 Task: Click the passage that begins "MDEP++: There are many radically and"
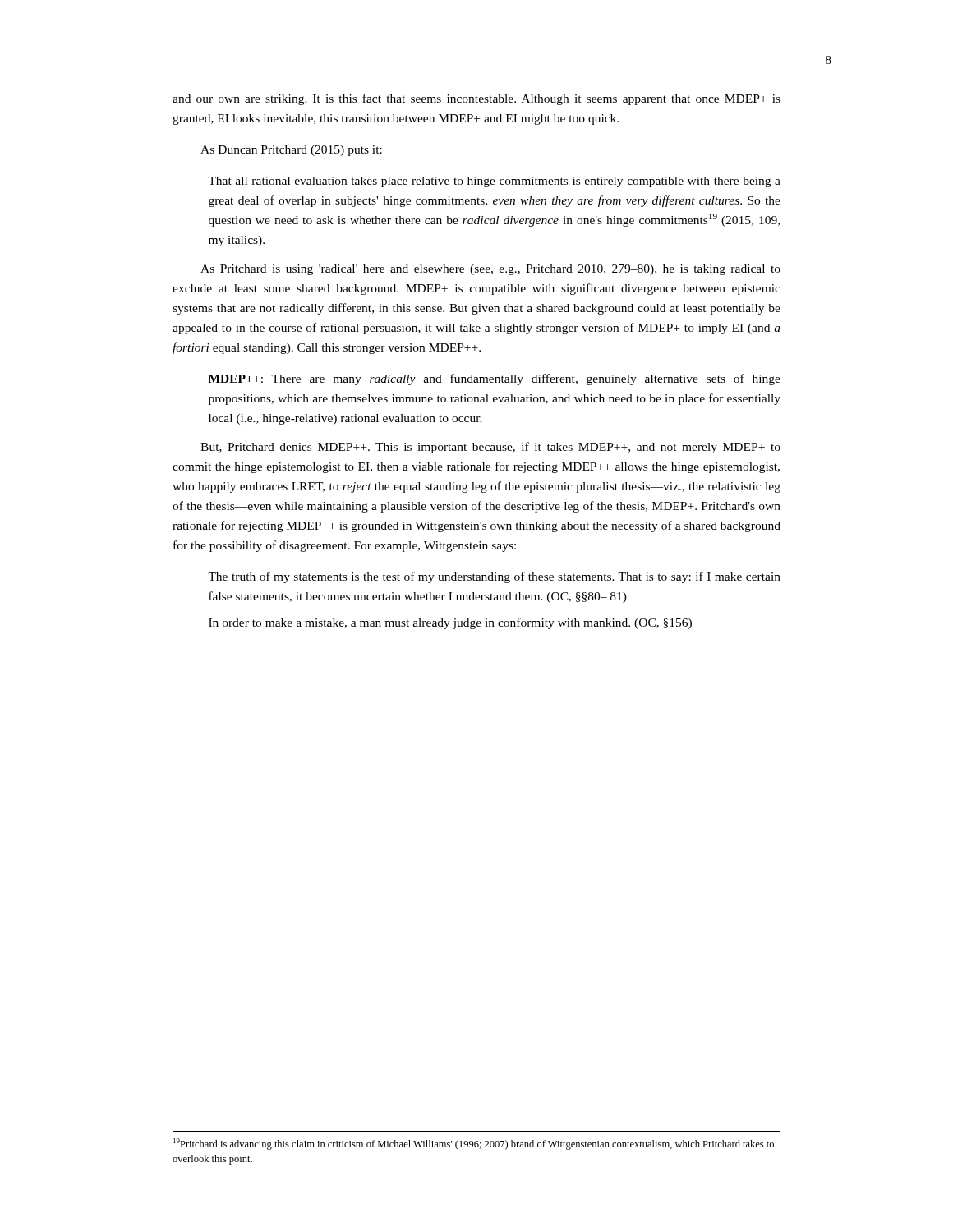[x=494, y=398]
